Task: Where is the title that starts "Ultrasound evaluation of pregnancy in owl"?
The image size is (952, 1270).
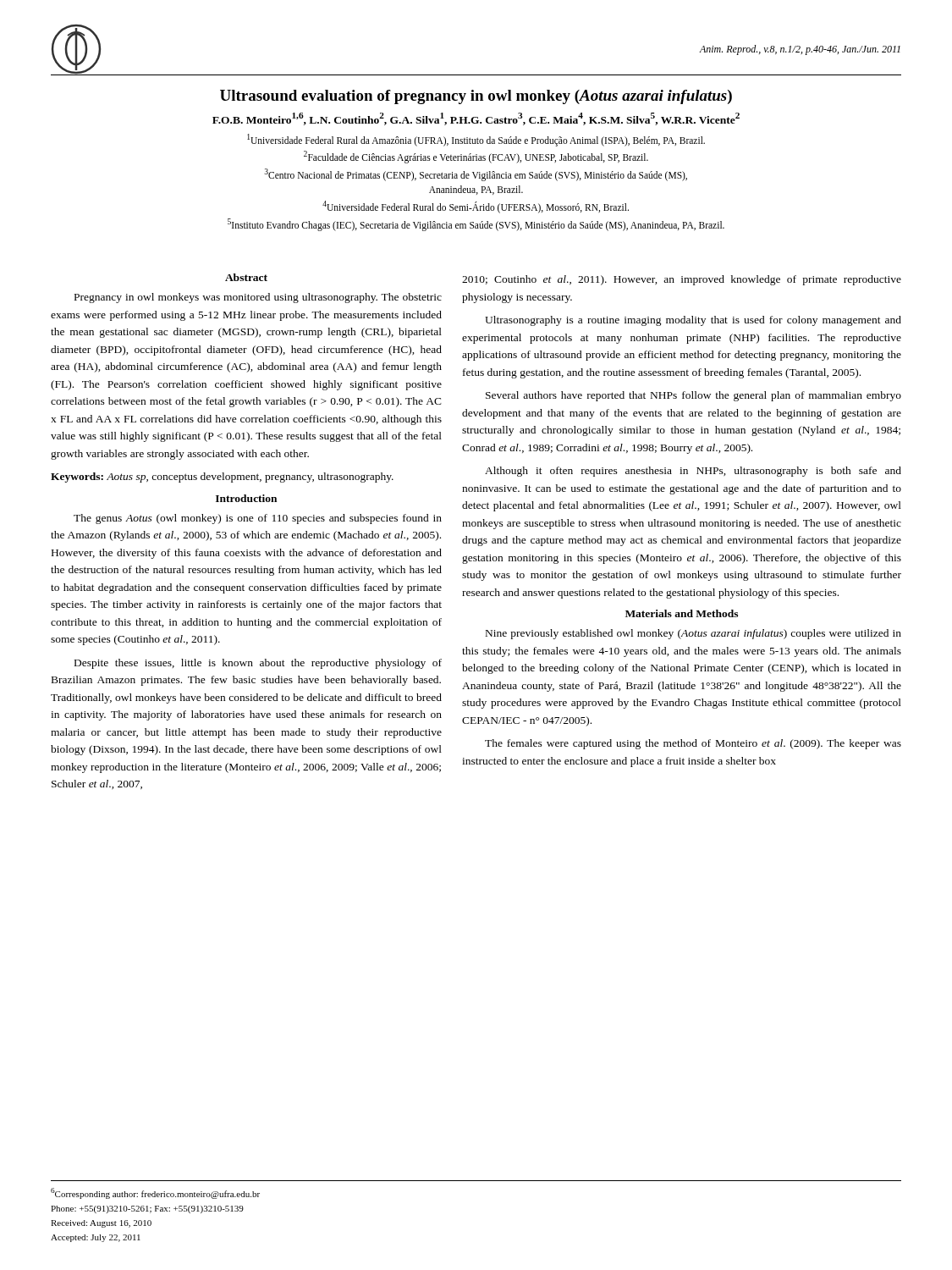Action: click(476, 95)
